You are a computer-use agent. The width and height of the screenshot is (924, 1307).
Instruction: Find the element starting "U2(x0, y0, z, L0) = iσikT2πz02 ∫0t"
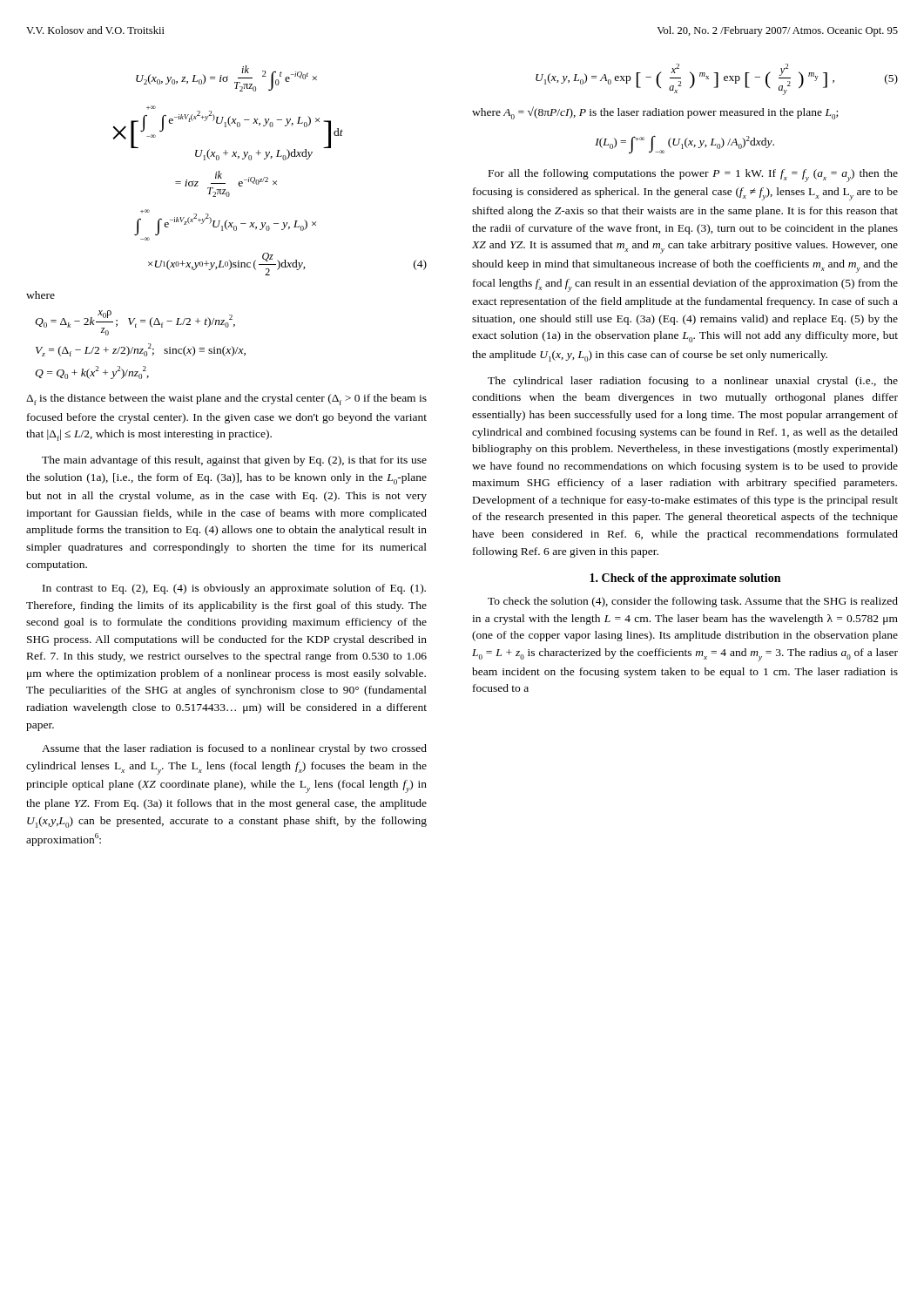tap(226, 170)
